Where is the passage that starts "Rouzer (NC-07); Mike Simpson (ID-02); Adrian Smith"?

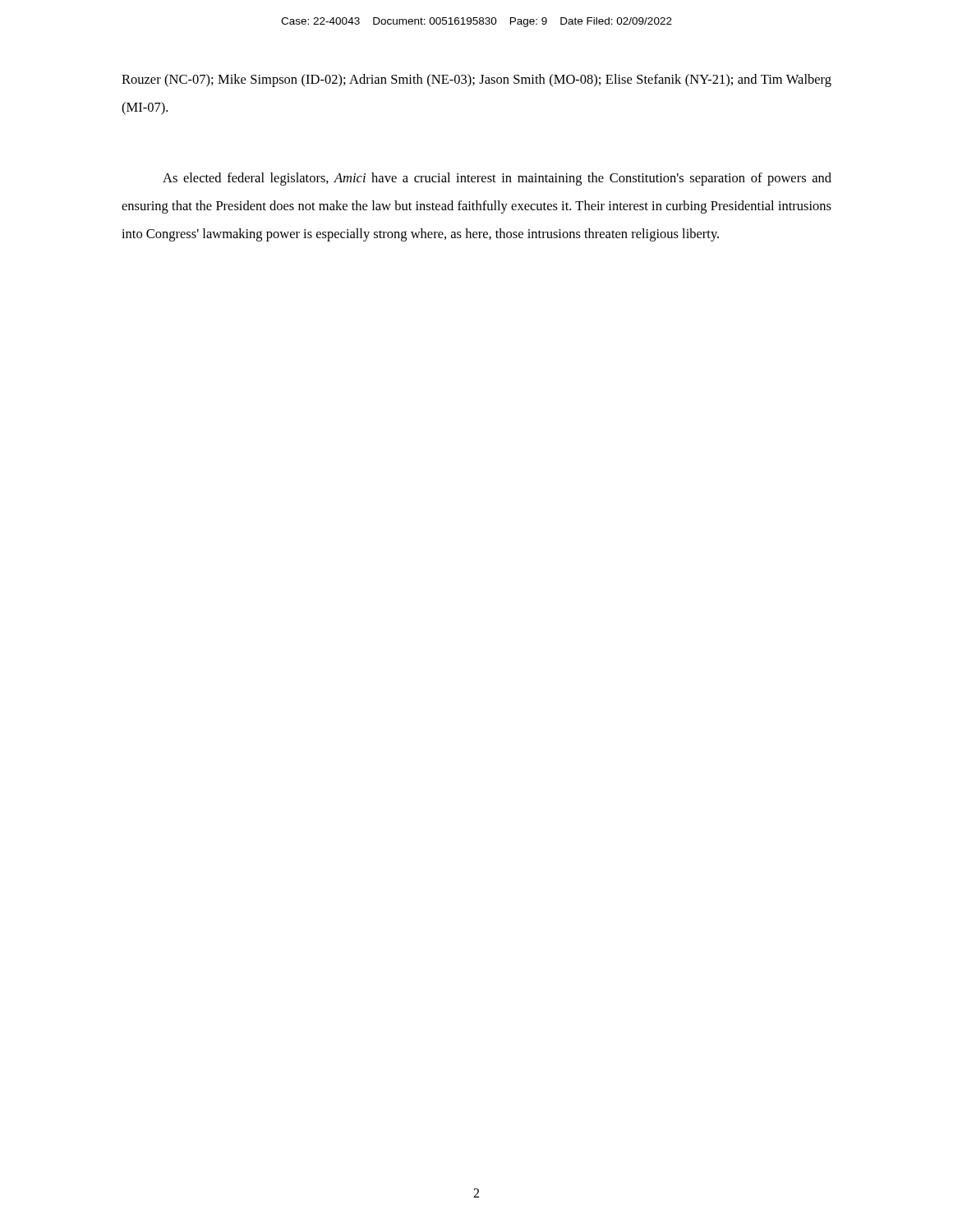476,93
